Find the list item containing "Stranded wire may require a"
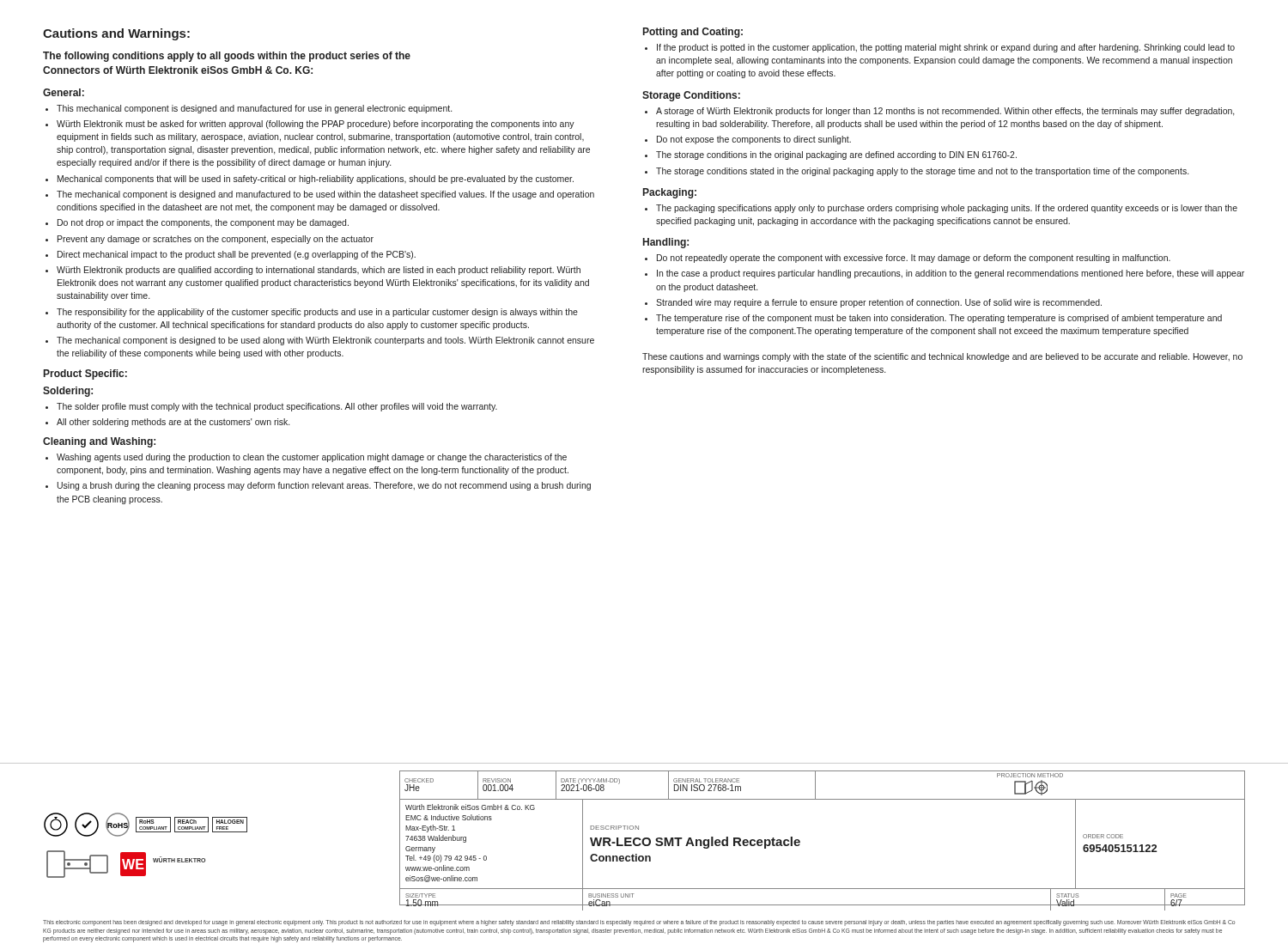Viewport: 1288px width, 944px height. (x=879, y=302)
